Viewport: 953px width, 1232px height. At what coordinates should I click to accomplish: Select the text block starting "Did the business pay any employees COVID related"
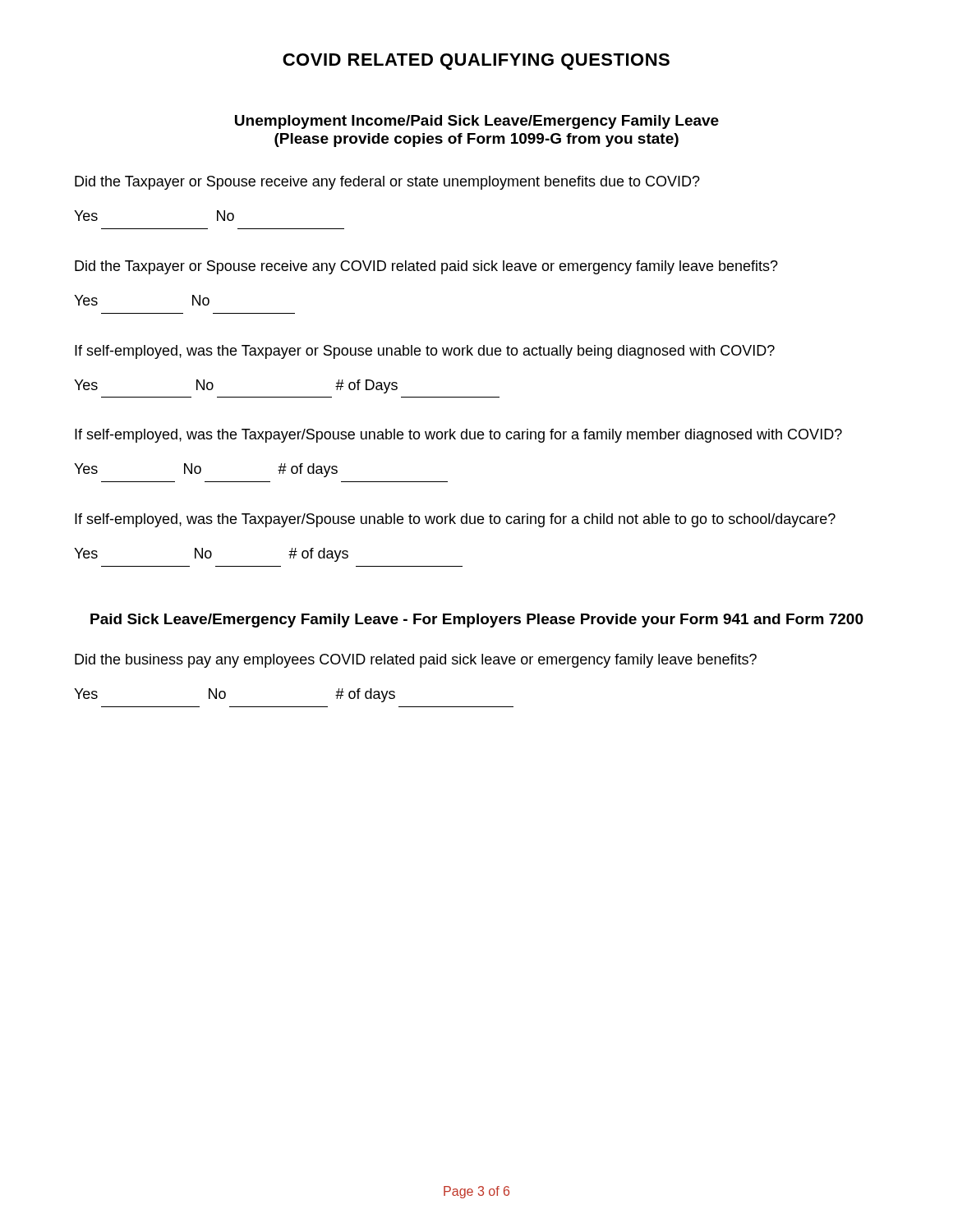point(416,661)
